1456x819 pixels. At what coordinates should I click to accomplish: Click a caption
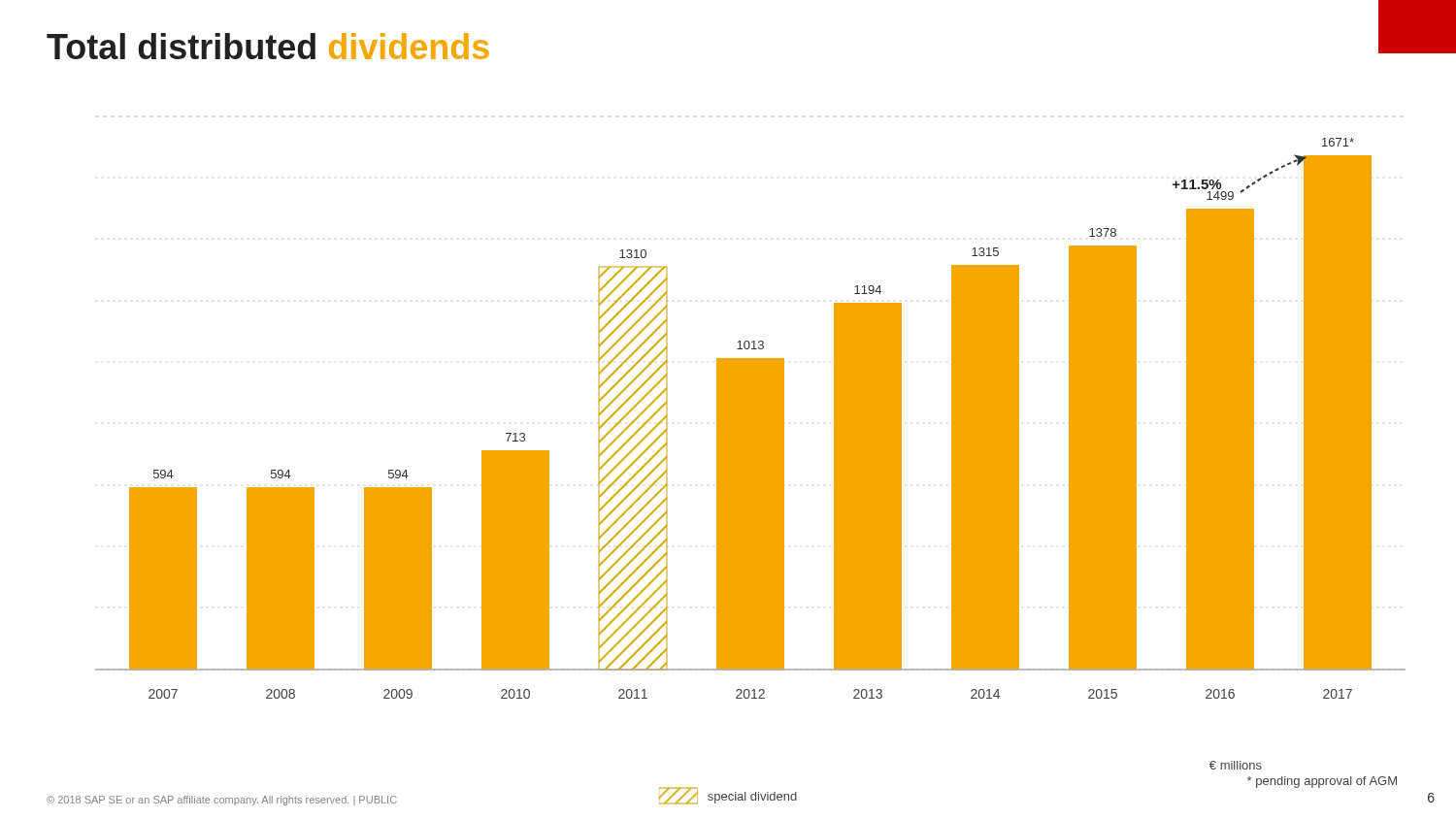coord(728,796)
